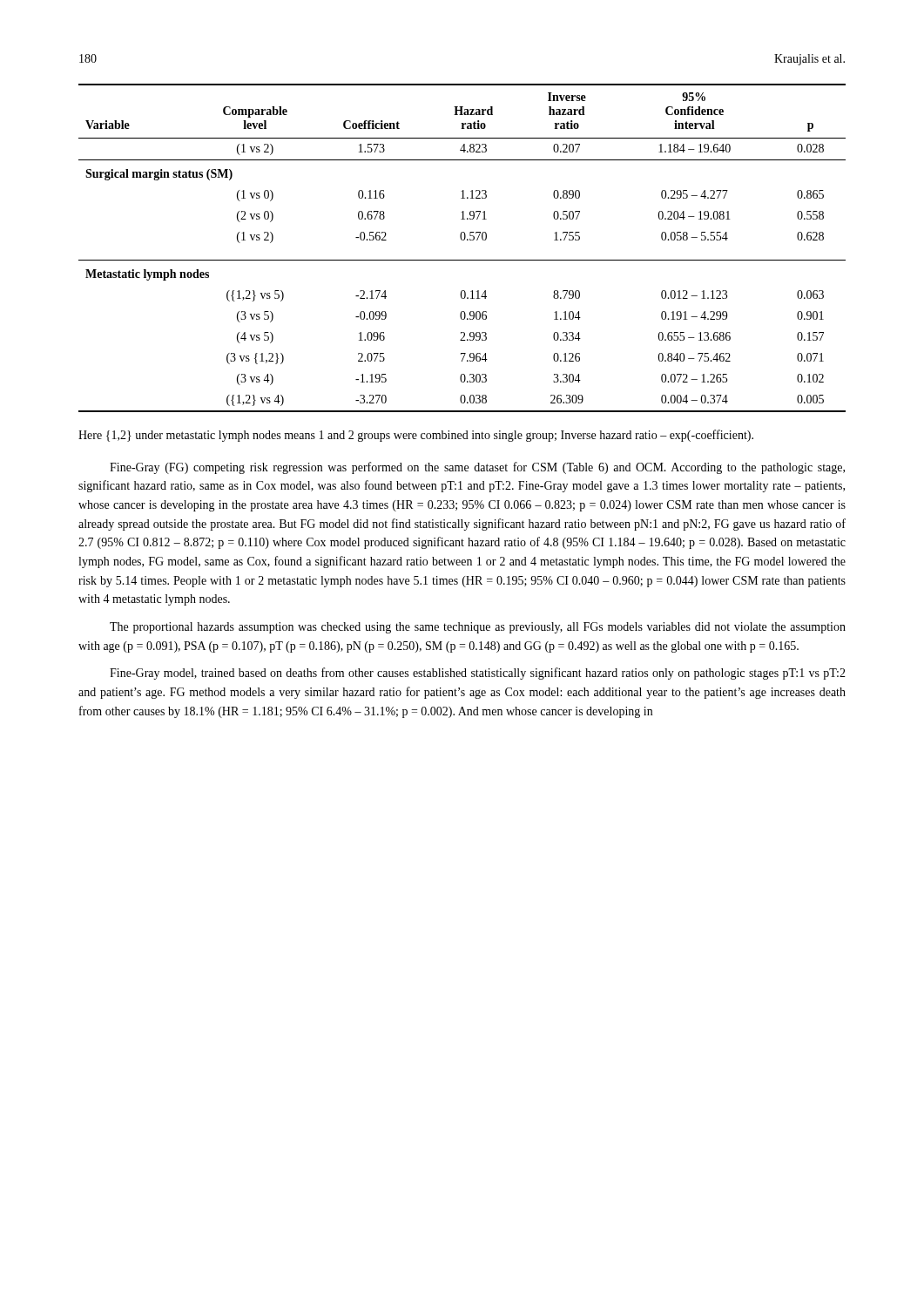The width and height of the screenshot is (924, 1307).
Task: Navigate to the element starting "Fine-Gray (FG) competing risk regression was"
Action: (x=462, y=589)
